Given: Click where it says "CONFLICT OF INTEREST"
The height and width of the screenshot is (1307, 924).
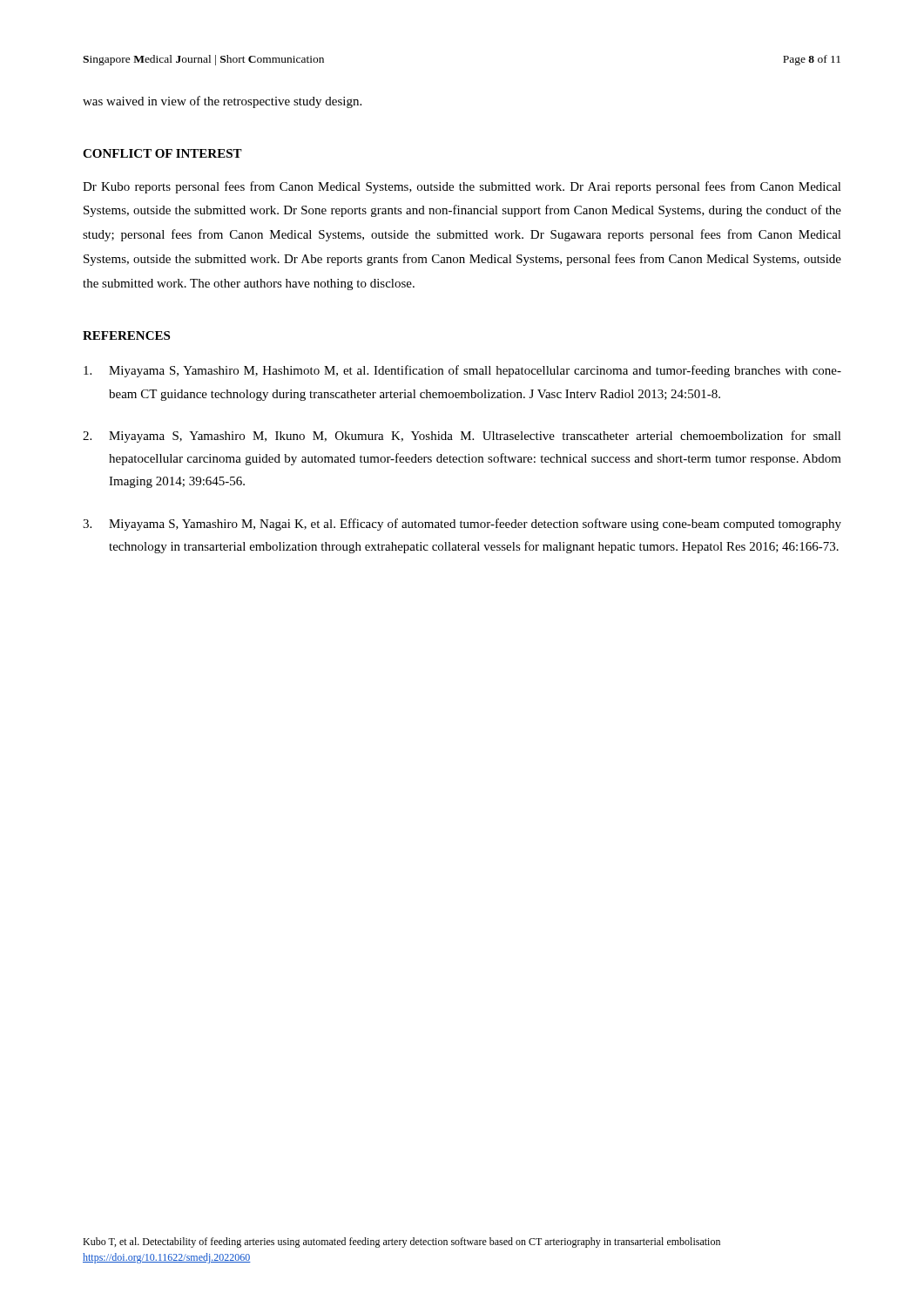Looking at the screenshot, I should [x=162, y=153].
